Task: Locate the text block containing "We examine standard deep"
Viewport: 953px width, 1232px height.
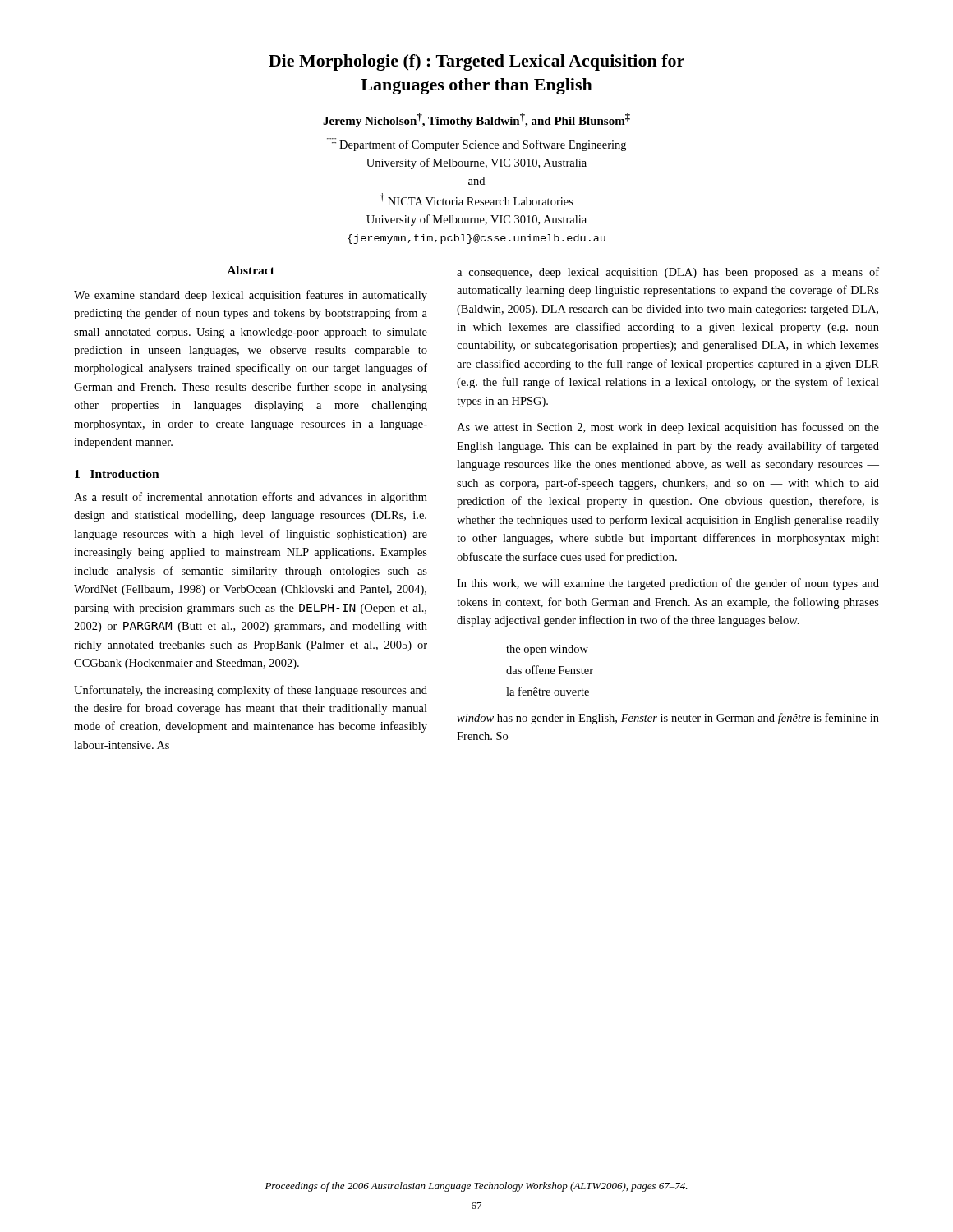Action: (x=251, y=368)
